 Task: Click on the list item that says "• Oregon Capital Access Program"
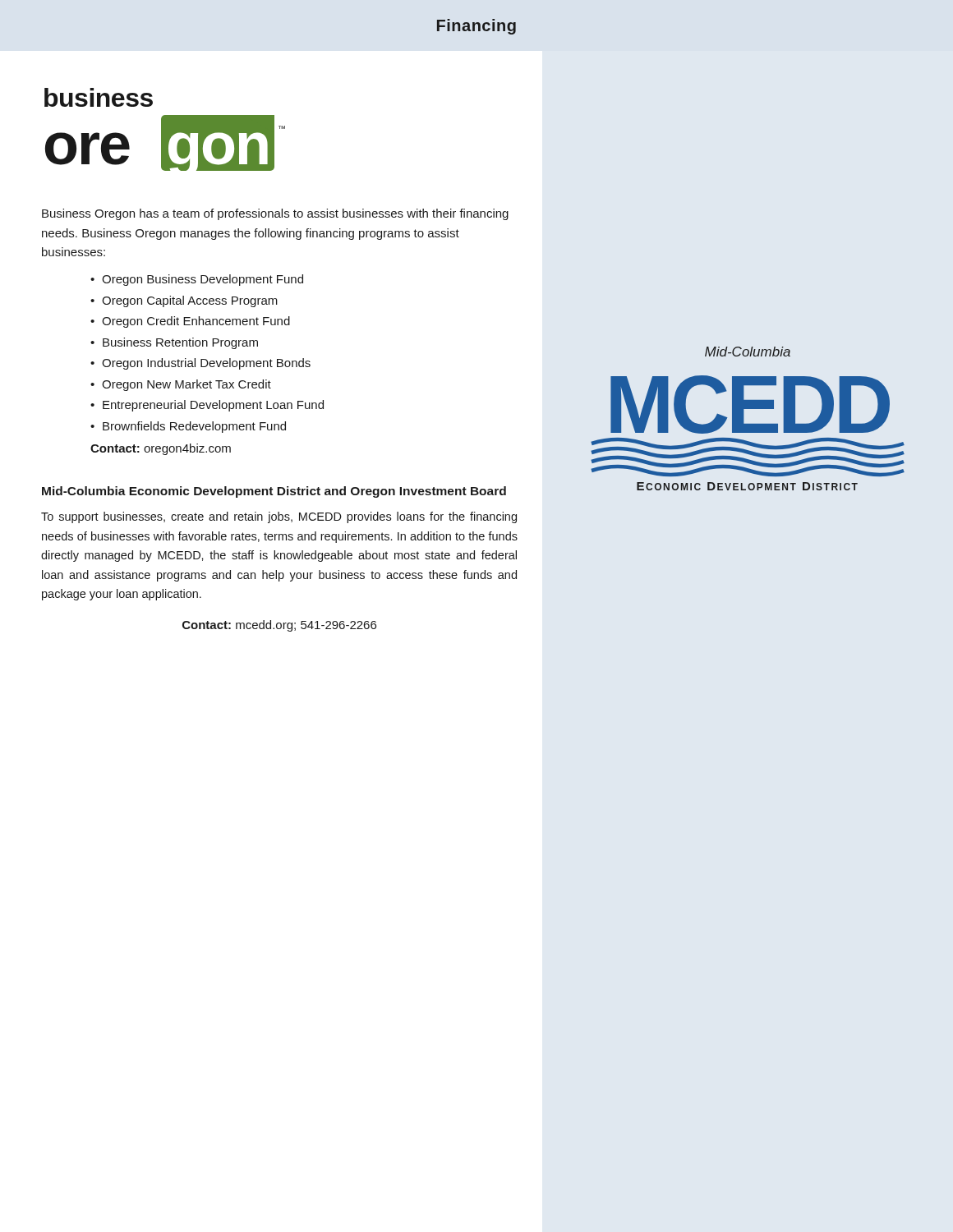(x=184, y=300)
